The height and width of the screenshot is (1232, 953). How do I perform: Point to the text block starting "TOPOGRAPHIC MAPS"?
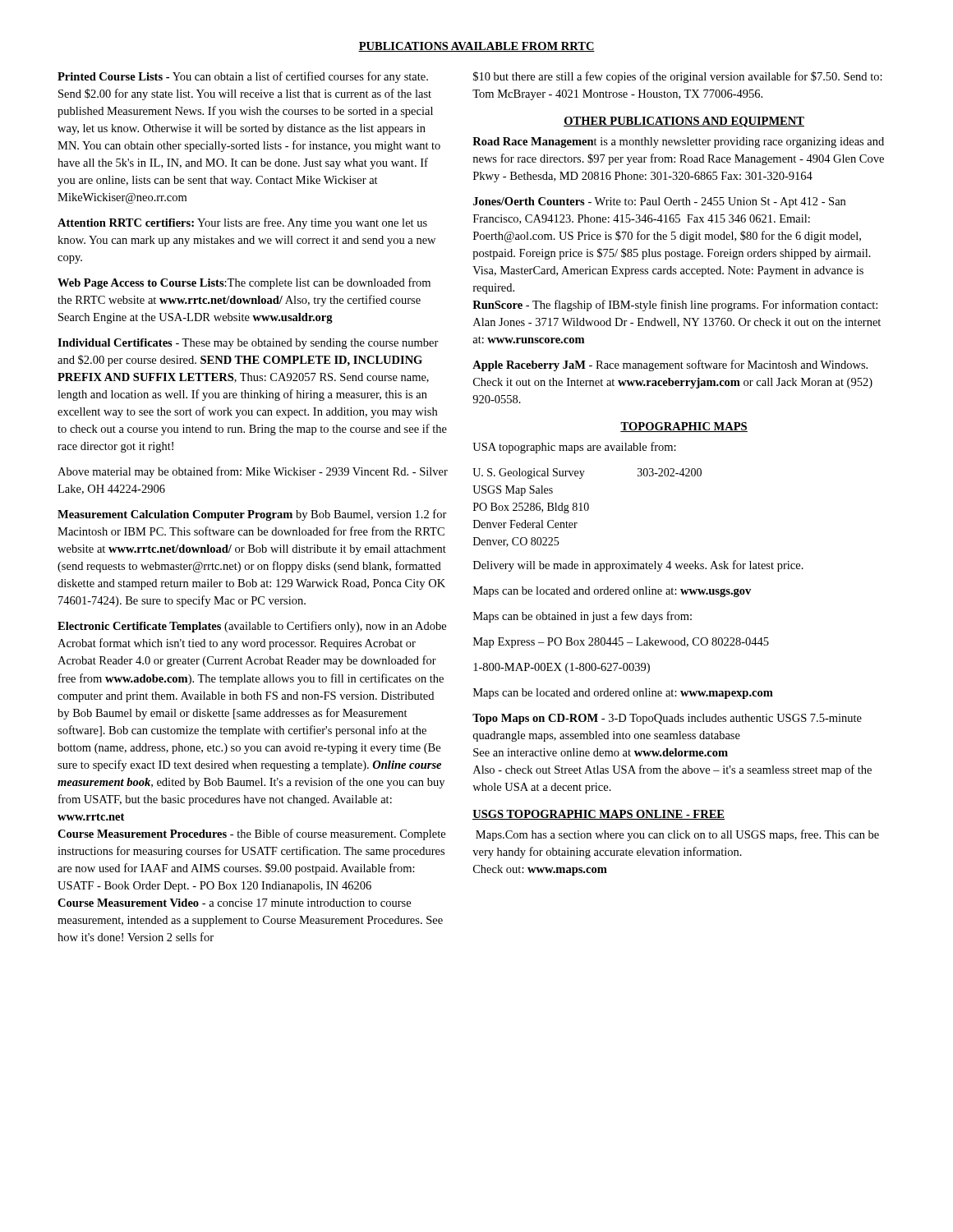click(x=684, y=426)
